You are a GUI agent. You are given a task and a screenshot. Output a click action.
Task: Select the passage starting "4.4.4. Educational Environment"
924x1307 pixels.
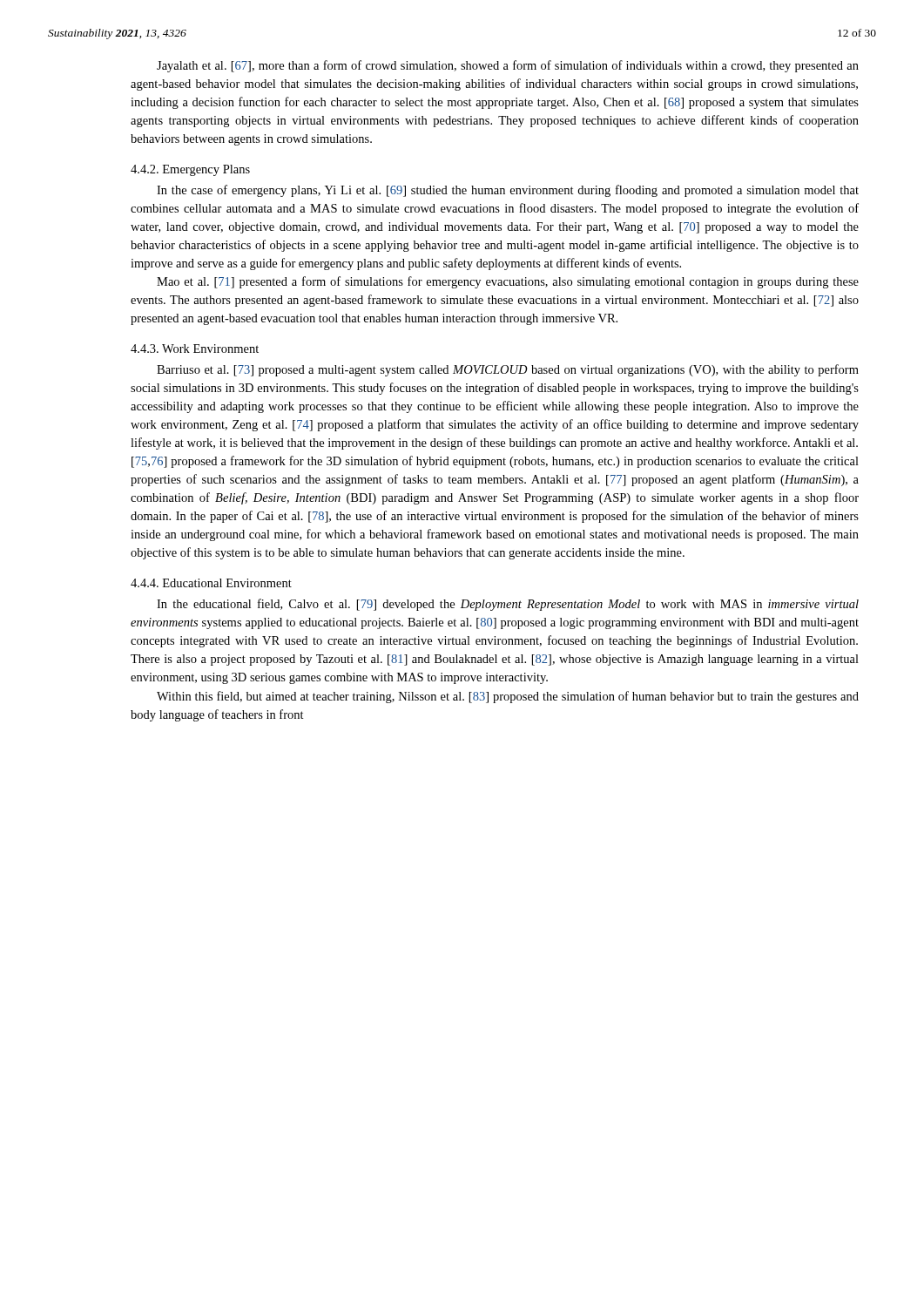(211, 583)
